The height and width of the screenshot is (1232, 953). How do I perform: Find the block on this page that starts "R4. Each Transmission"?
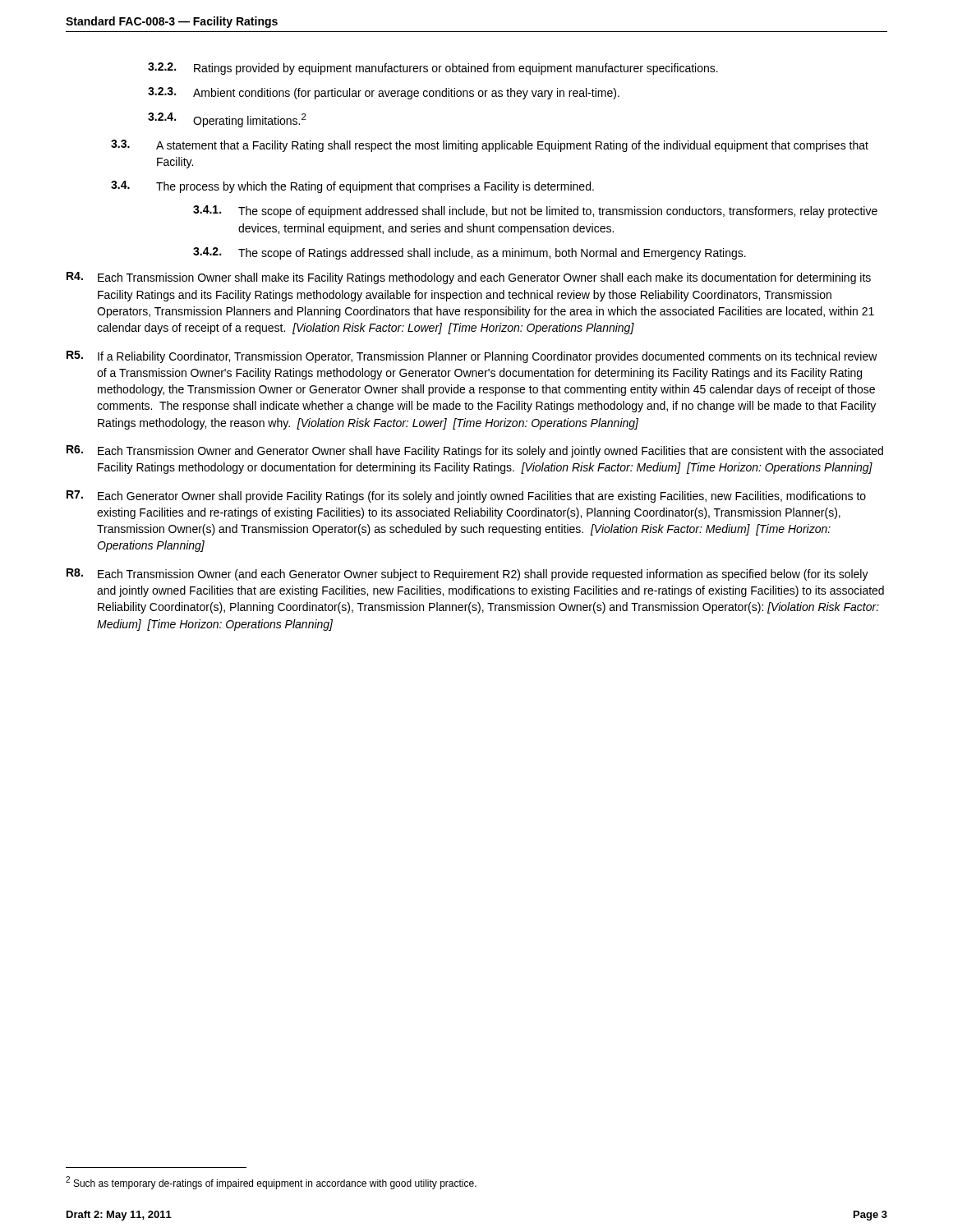pyautogui.click(x=476, y=303)
